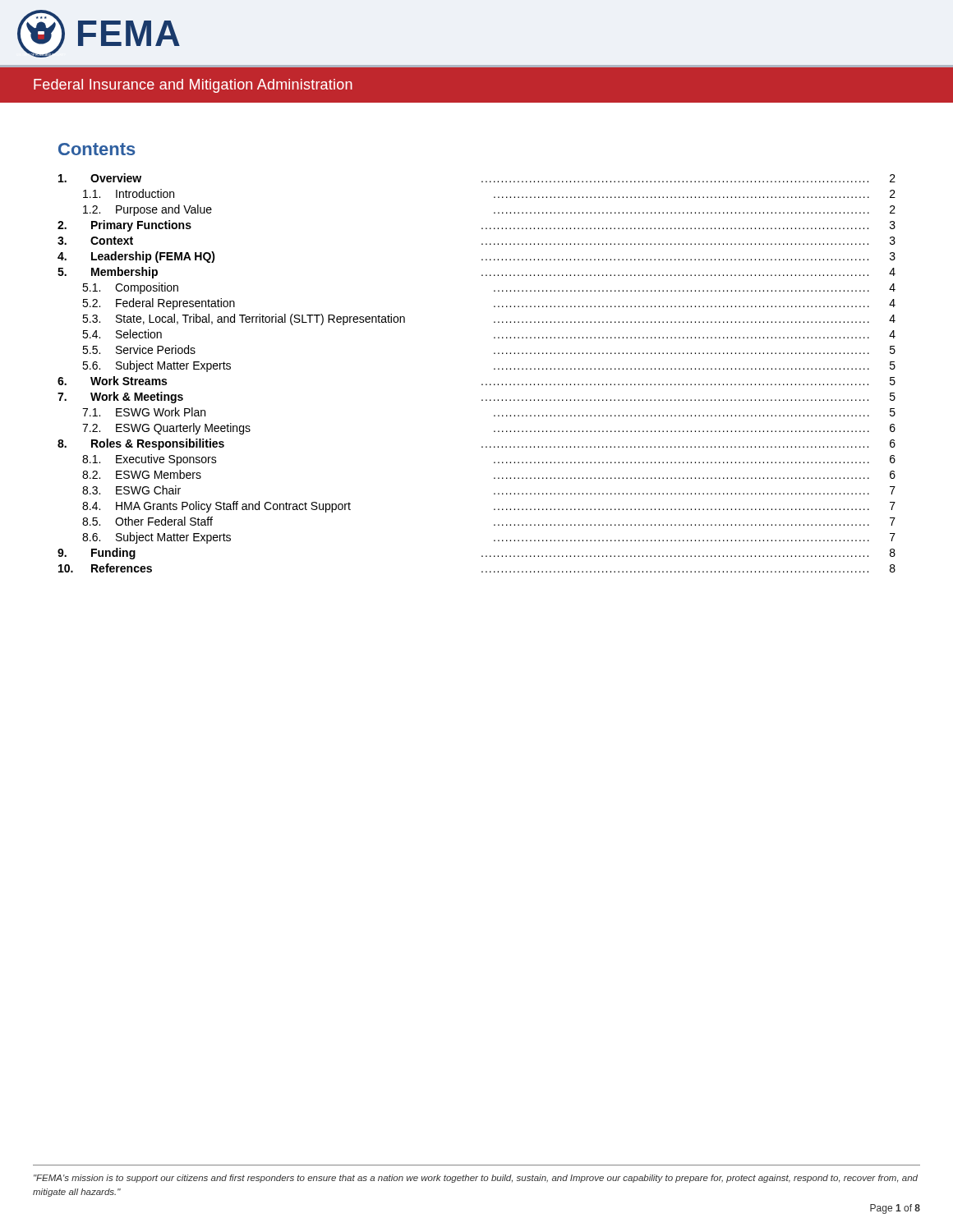Viewport: 953px width, 1232px height.
Task: Point to the block beginning "4. Leadership (FEMA"
Action: click(476, 256)
